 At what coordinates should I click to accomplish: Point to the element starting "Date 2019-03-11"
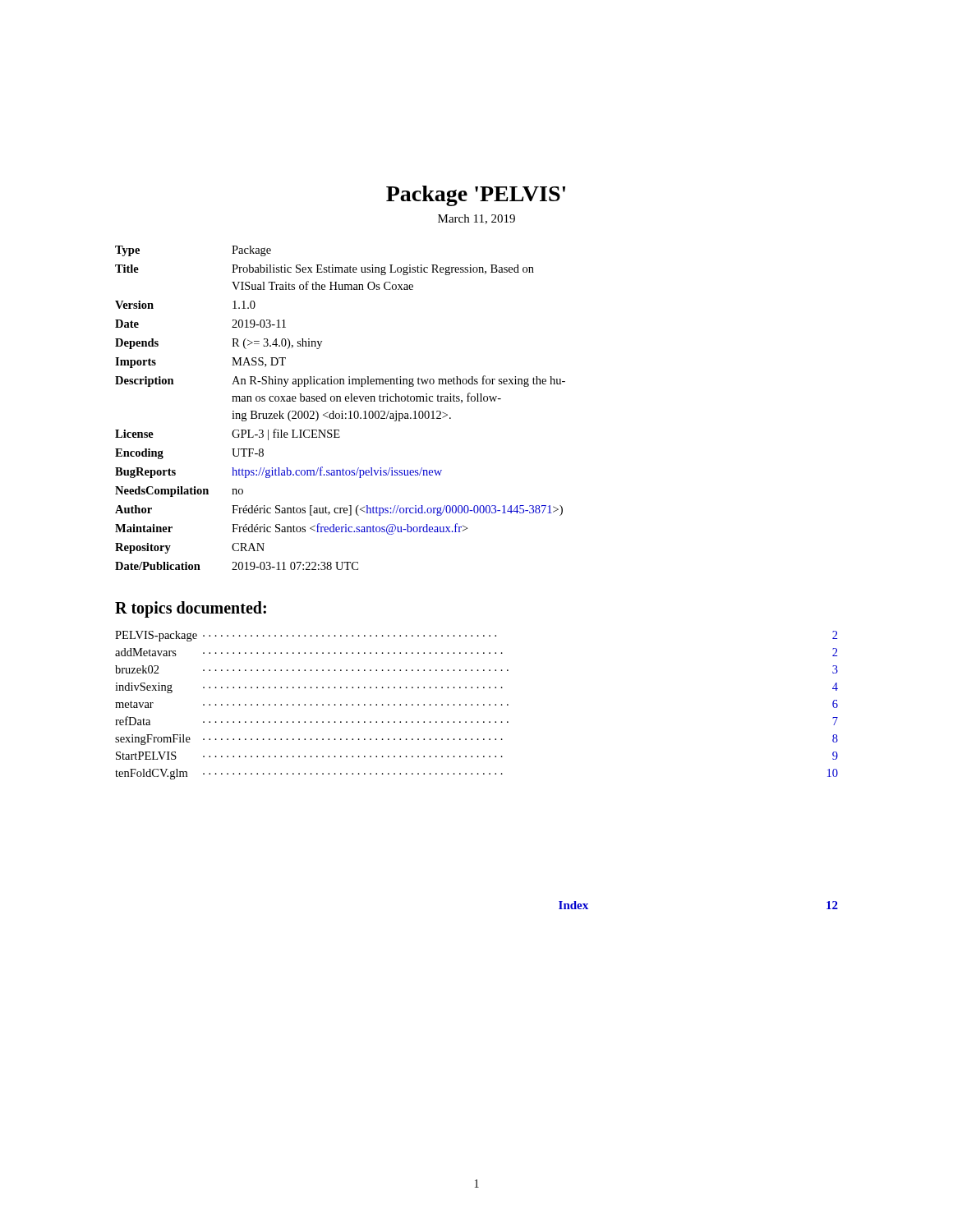131,323
